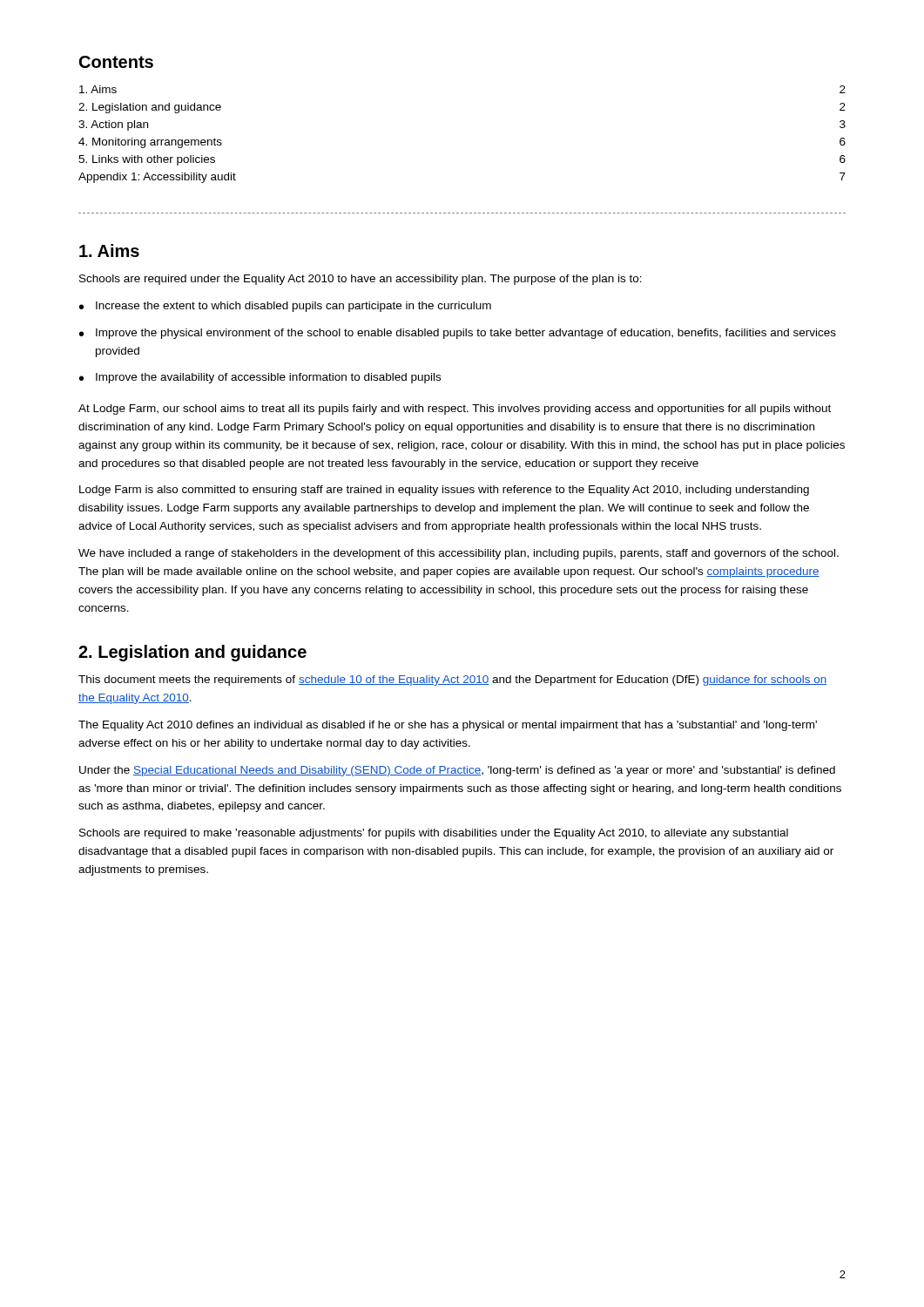Locate the text block that reads "We have included a range"
Image resolution: width=924 pixels, height=1307 pixels.
click(x=459, y=580)
